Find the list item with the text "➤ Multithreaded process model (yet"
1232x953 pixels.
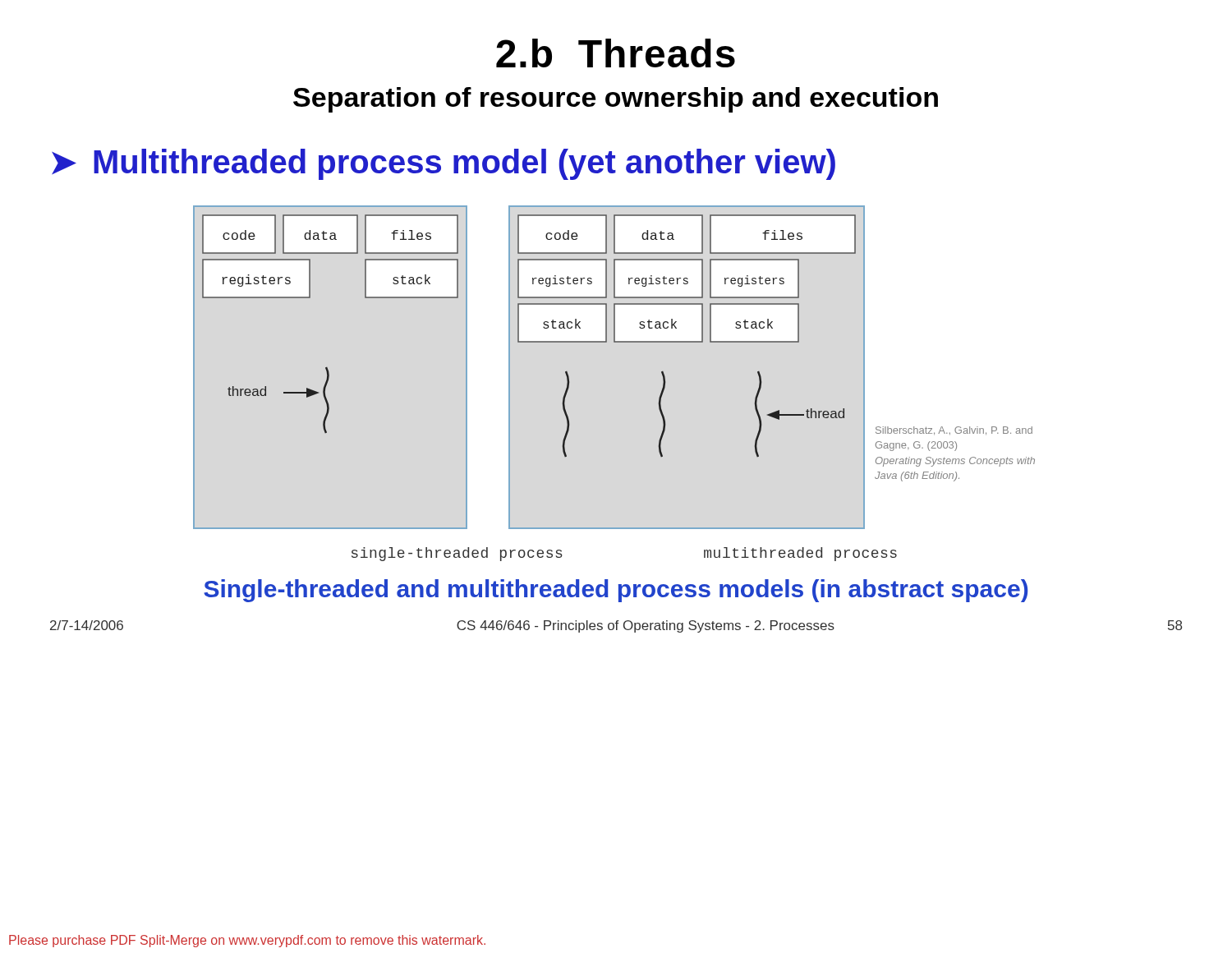click(443, 162)
